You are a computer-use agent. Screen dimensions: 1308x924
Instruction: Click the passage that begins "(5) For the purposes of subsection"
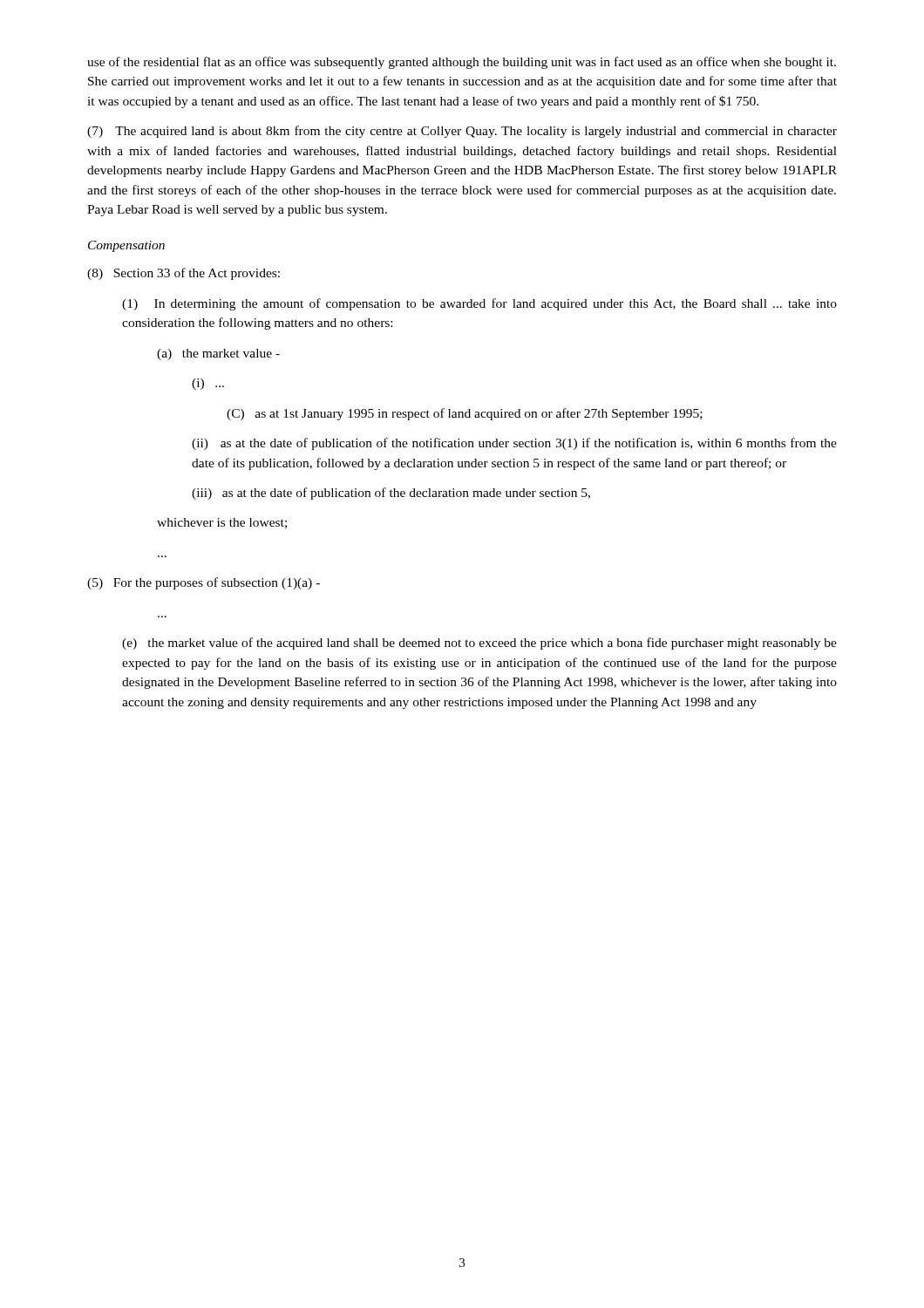point(204,582)
